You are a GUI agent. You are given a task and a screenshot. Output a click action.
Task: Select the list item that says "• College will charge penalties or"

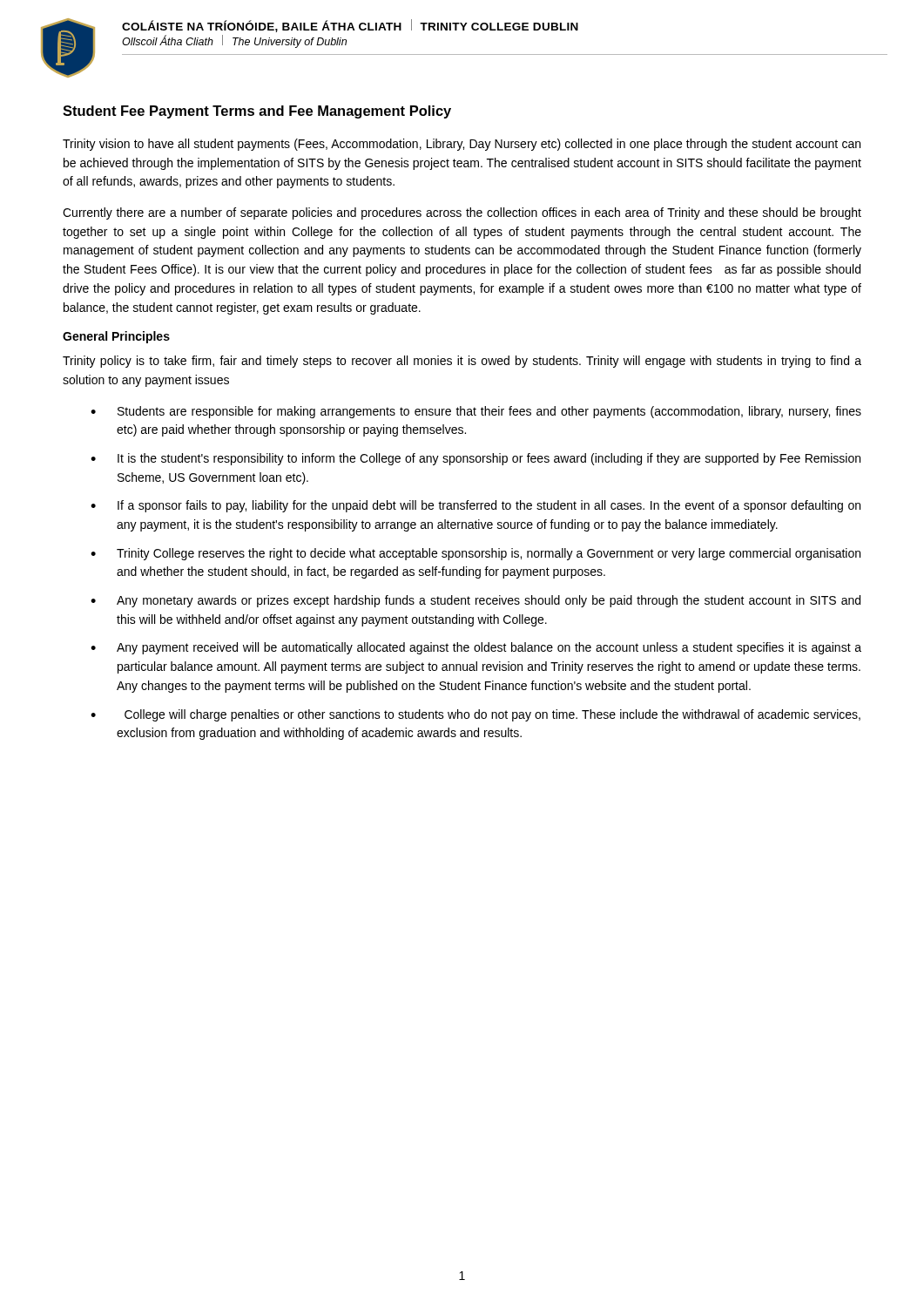point(476,724)
